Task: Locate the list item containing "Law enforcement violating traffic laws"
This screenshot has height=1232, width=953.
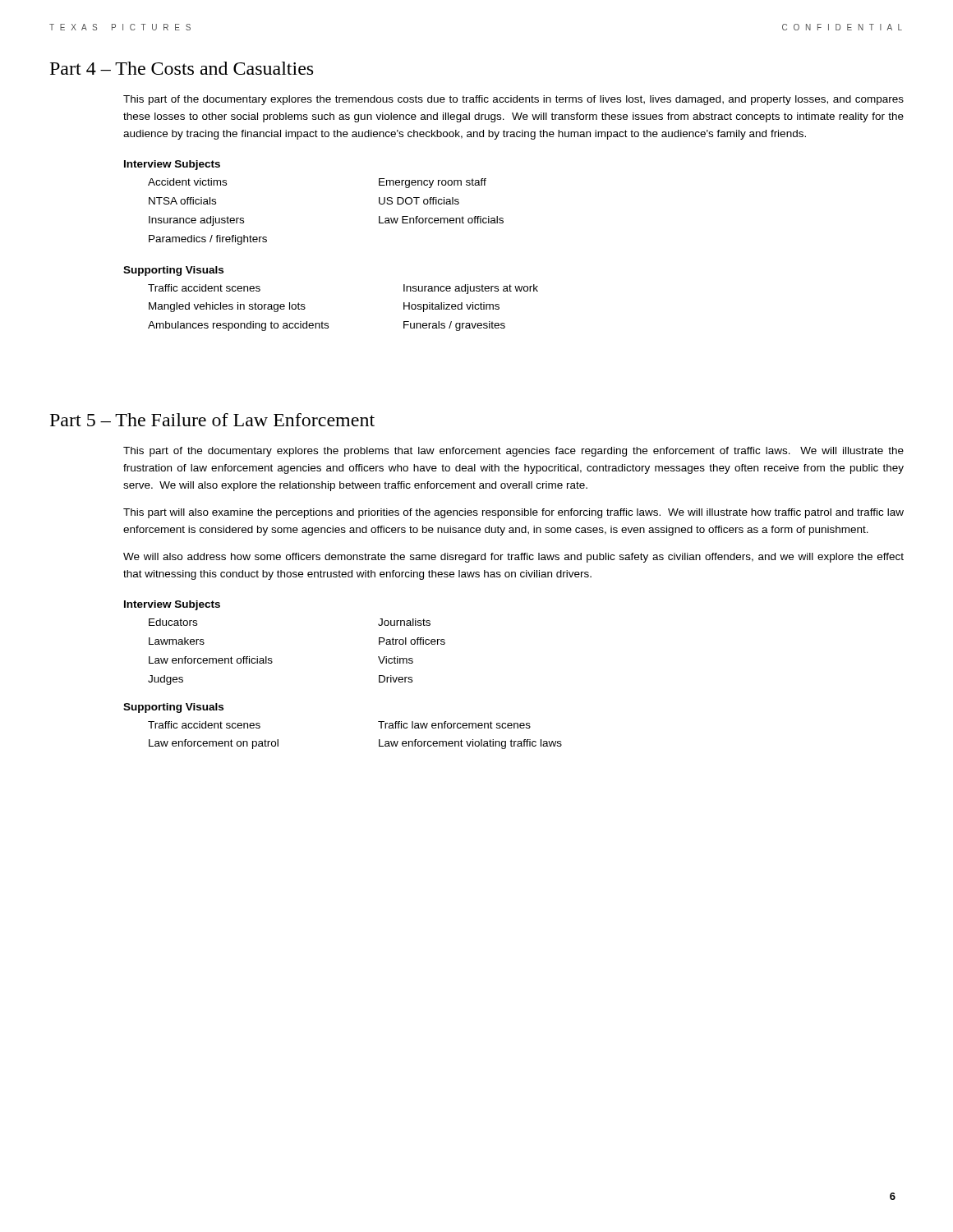Action: click(470, 743)
